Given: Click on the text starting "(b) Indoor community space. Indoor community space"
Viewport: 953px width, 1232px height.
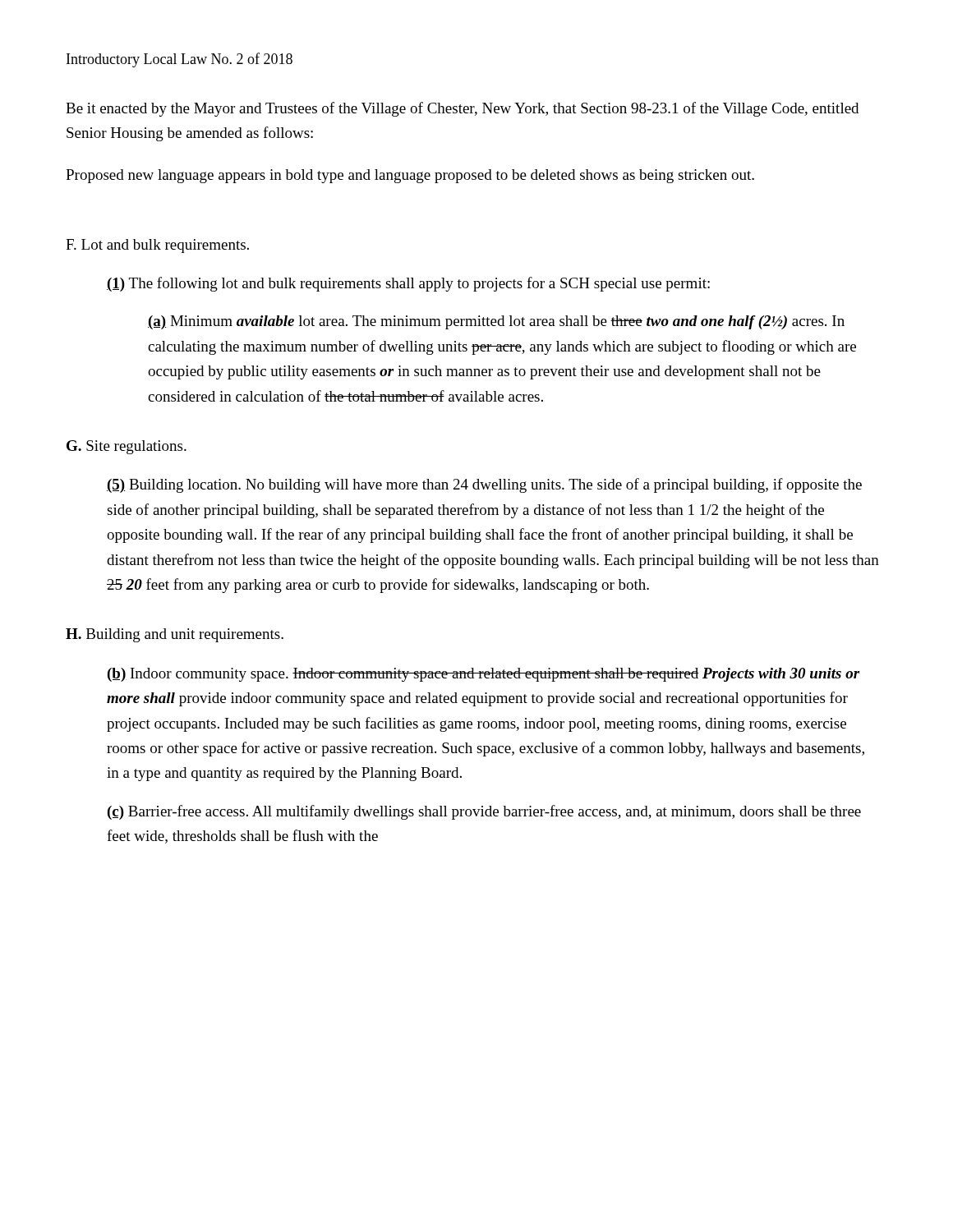Looking at the screenshot, I should (x=486, y=723).
